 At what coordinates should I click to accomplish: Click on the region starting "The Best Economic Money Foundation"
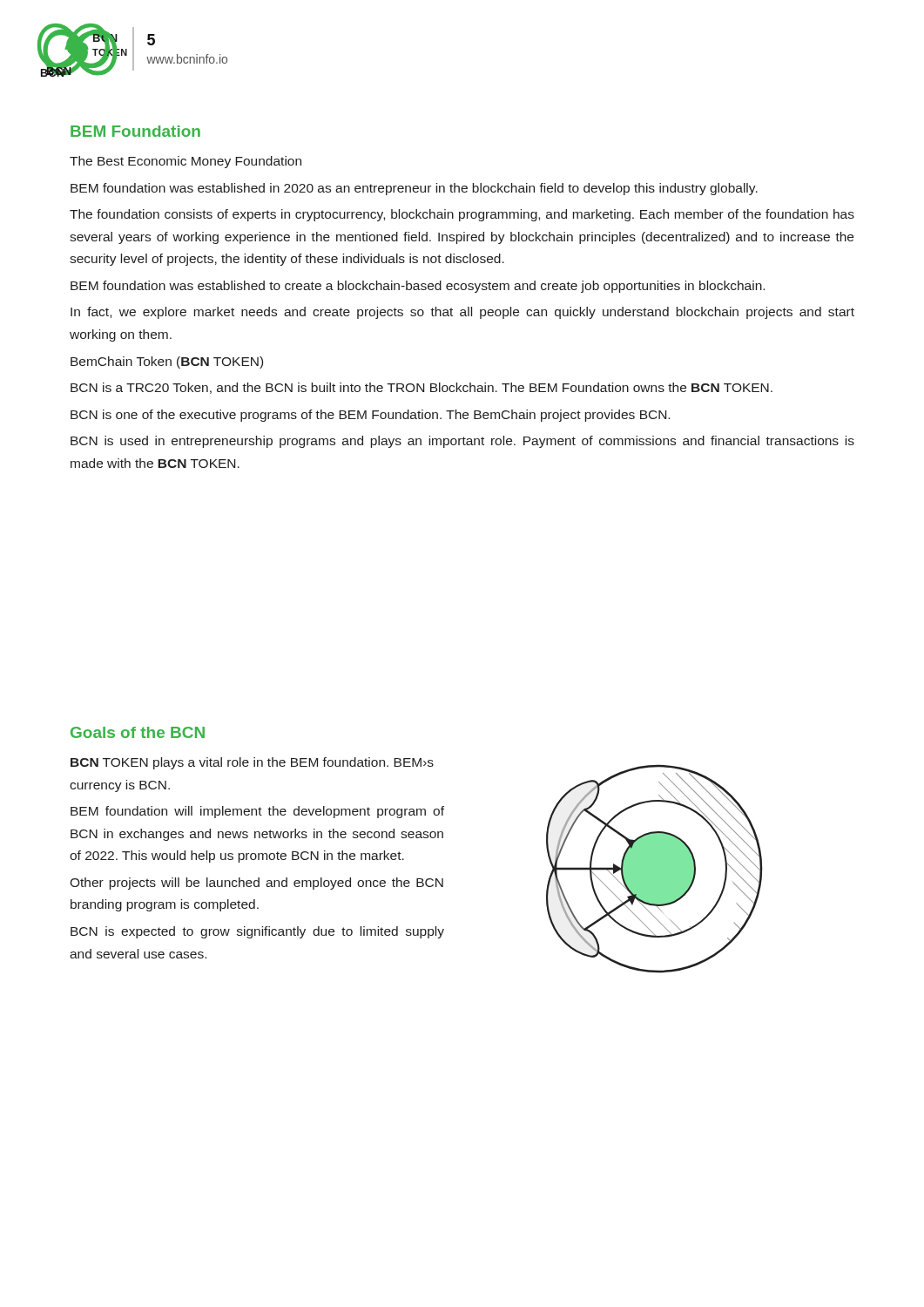click(186, 161)
